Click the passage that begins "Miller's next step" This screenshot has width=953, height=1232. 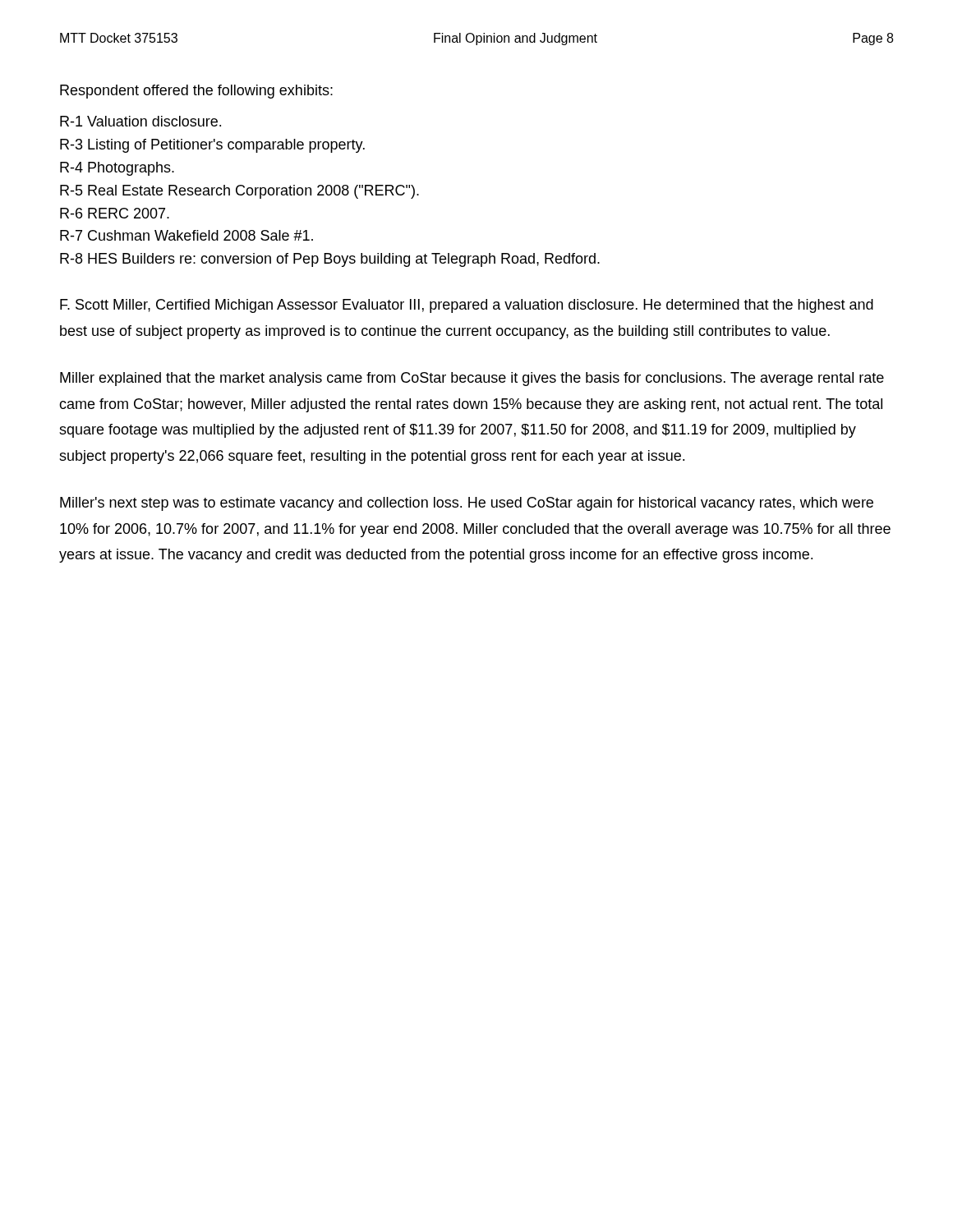475,529
